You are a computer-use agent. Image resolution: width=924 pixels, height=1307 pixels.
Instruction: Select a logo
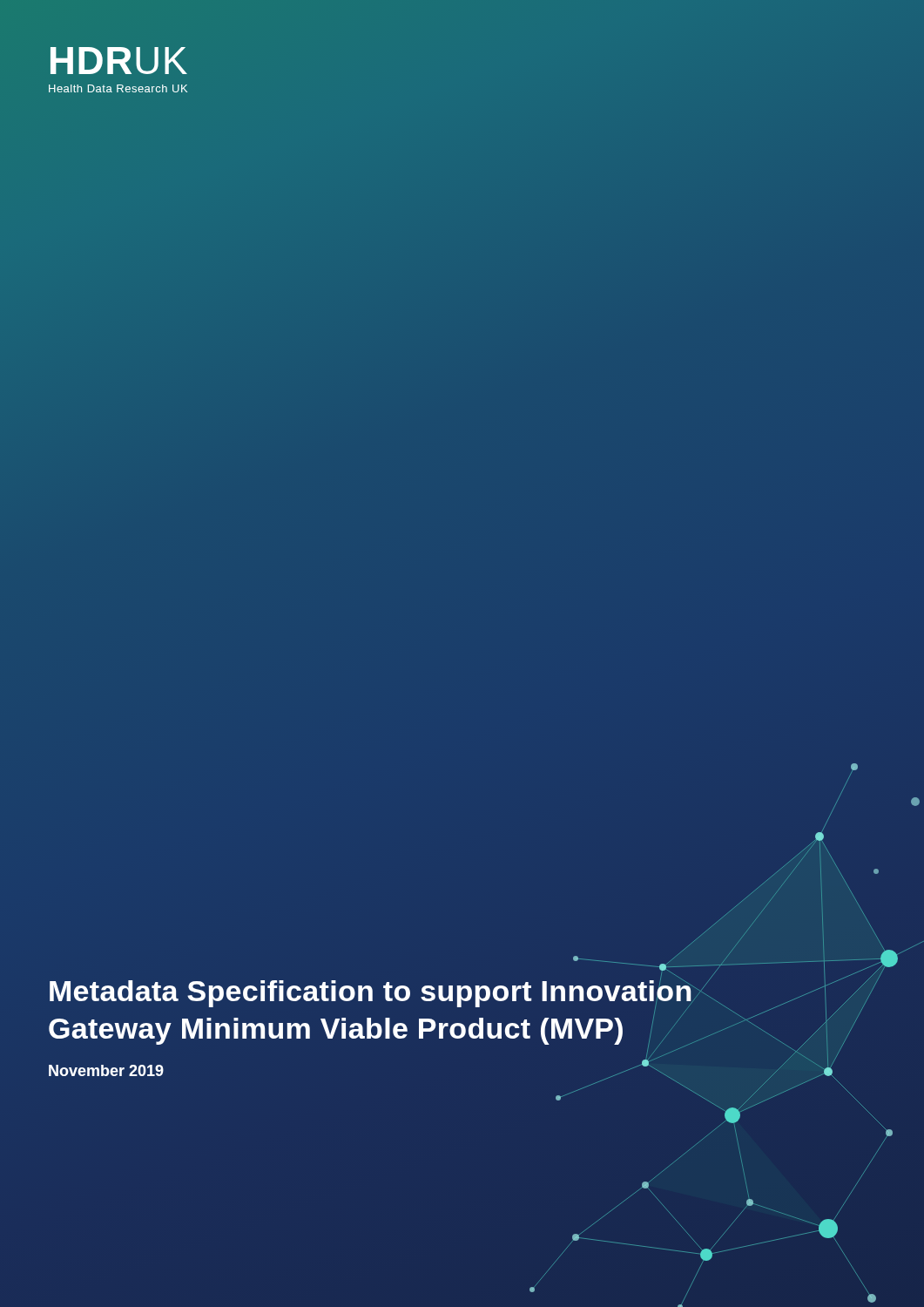tap(118, 69)
